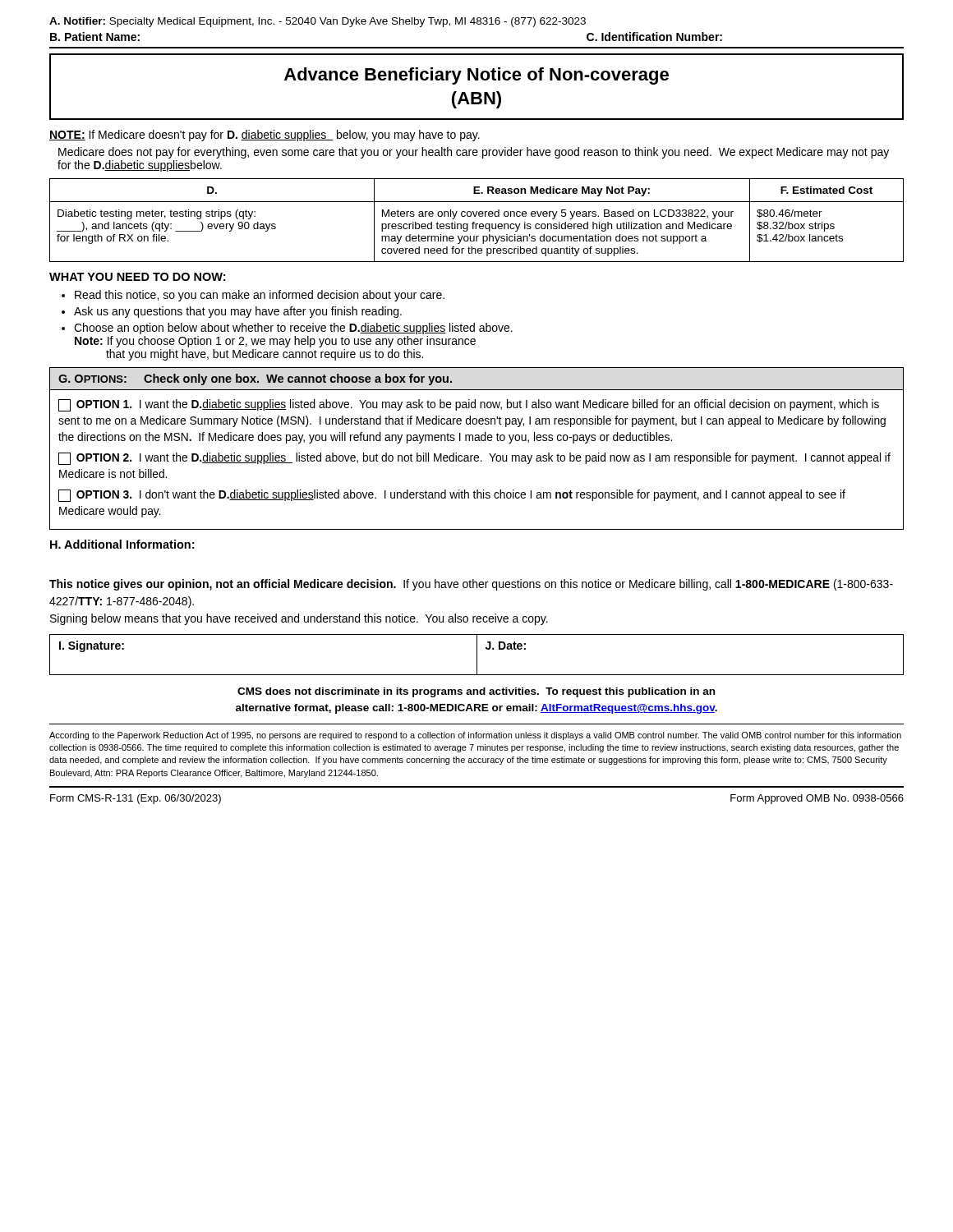Point to the block beginning "B. Patient Name: C. Identification"
This screenshot has width=953, height=1232.
[386, 37]
